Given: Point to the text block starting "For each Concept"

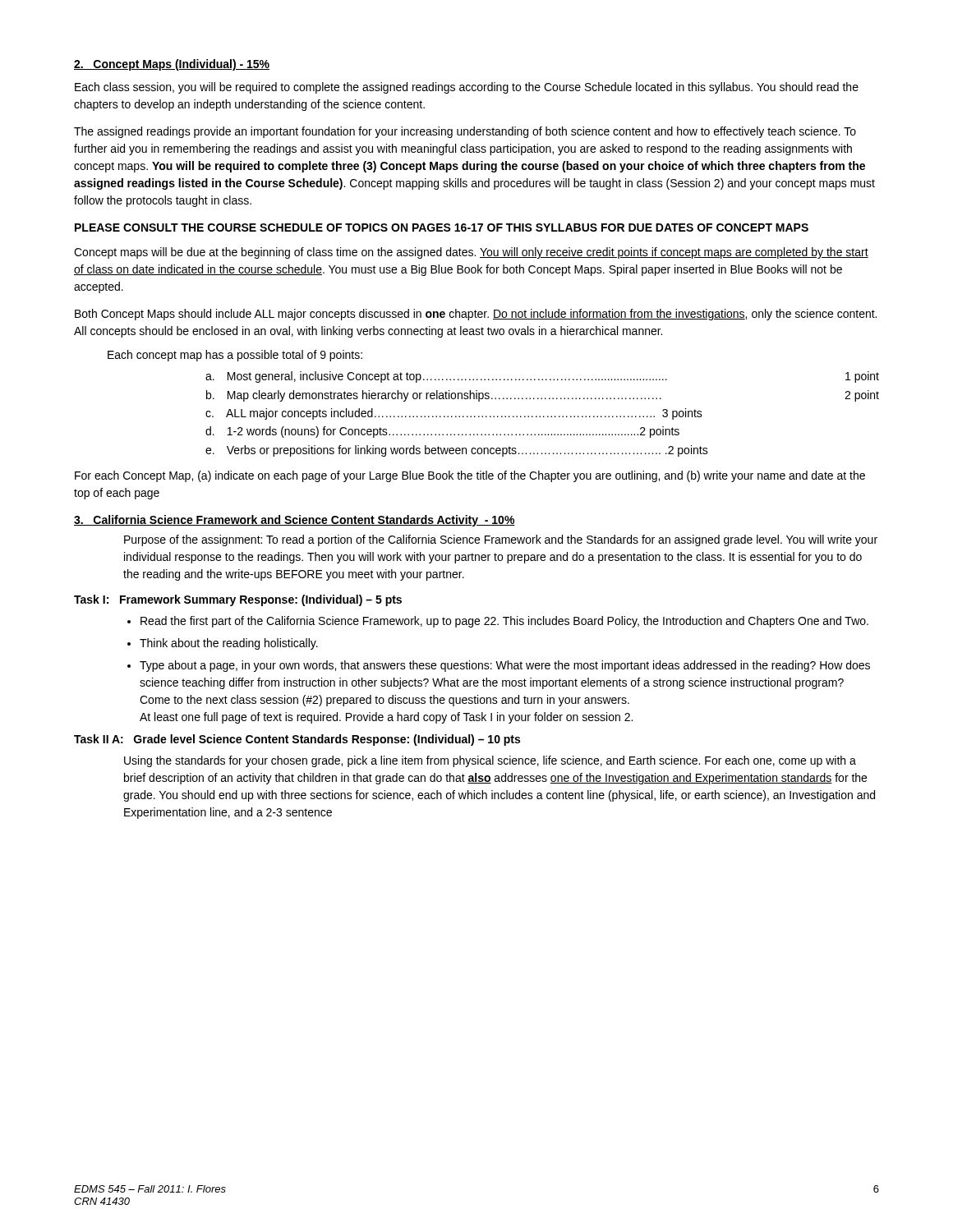Looking at the screenshot, I should tap(470, 484).
